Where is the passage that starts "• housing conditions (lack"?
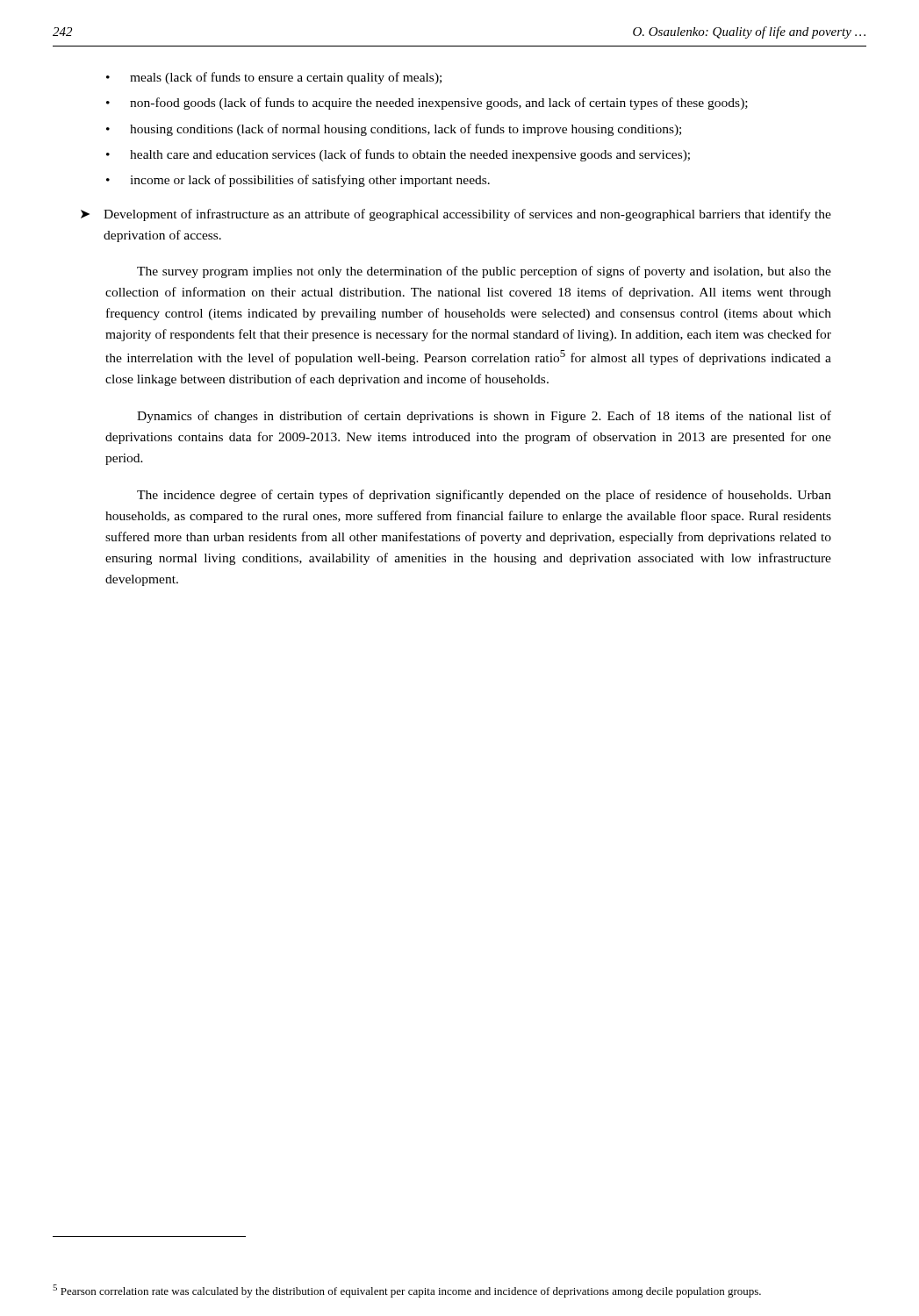The height and width of the screenshot is (1316, 919). pos(468,128)
